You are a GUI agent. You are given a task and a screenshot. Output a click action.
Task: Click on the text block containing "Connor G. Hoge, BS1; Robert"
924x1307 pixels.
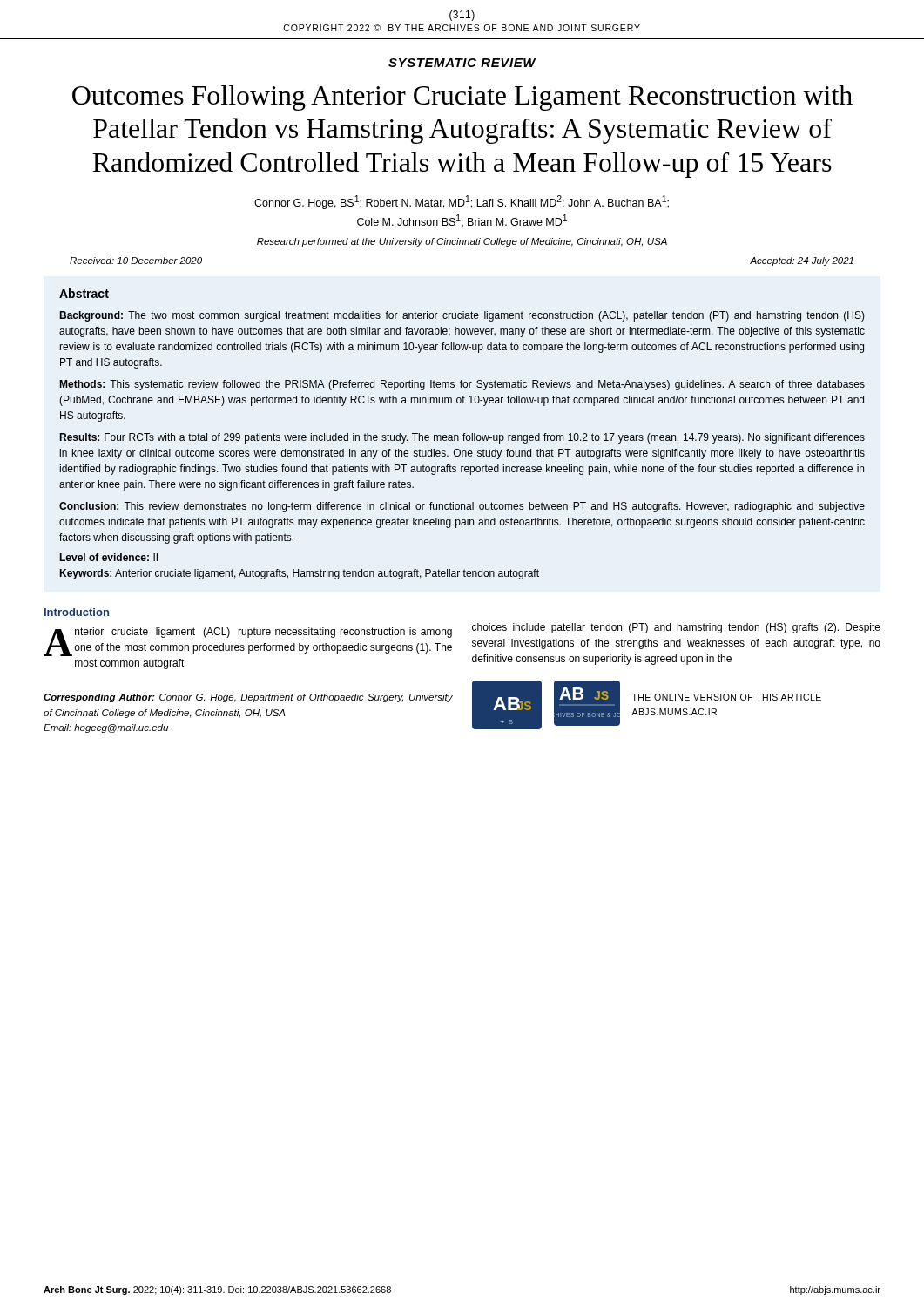462,211
